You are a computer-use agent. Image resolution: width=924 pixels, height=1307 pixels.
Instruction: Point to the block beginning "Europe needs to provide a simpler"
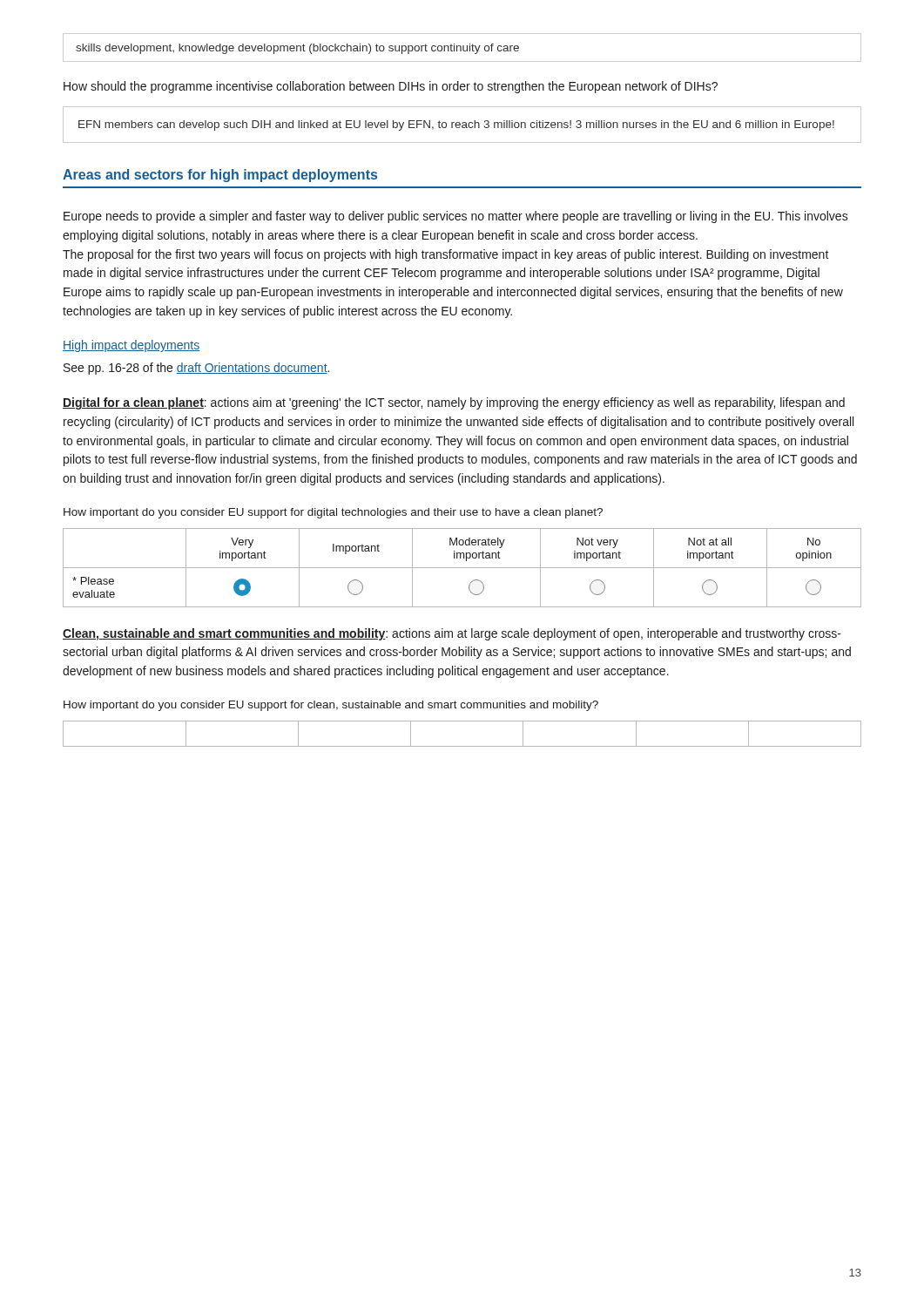455,264
